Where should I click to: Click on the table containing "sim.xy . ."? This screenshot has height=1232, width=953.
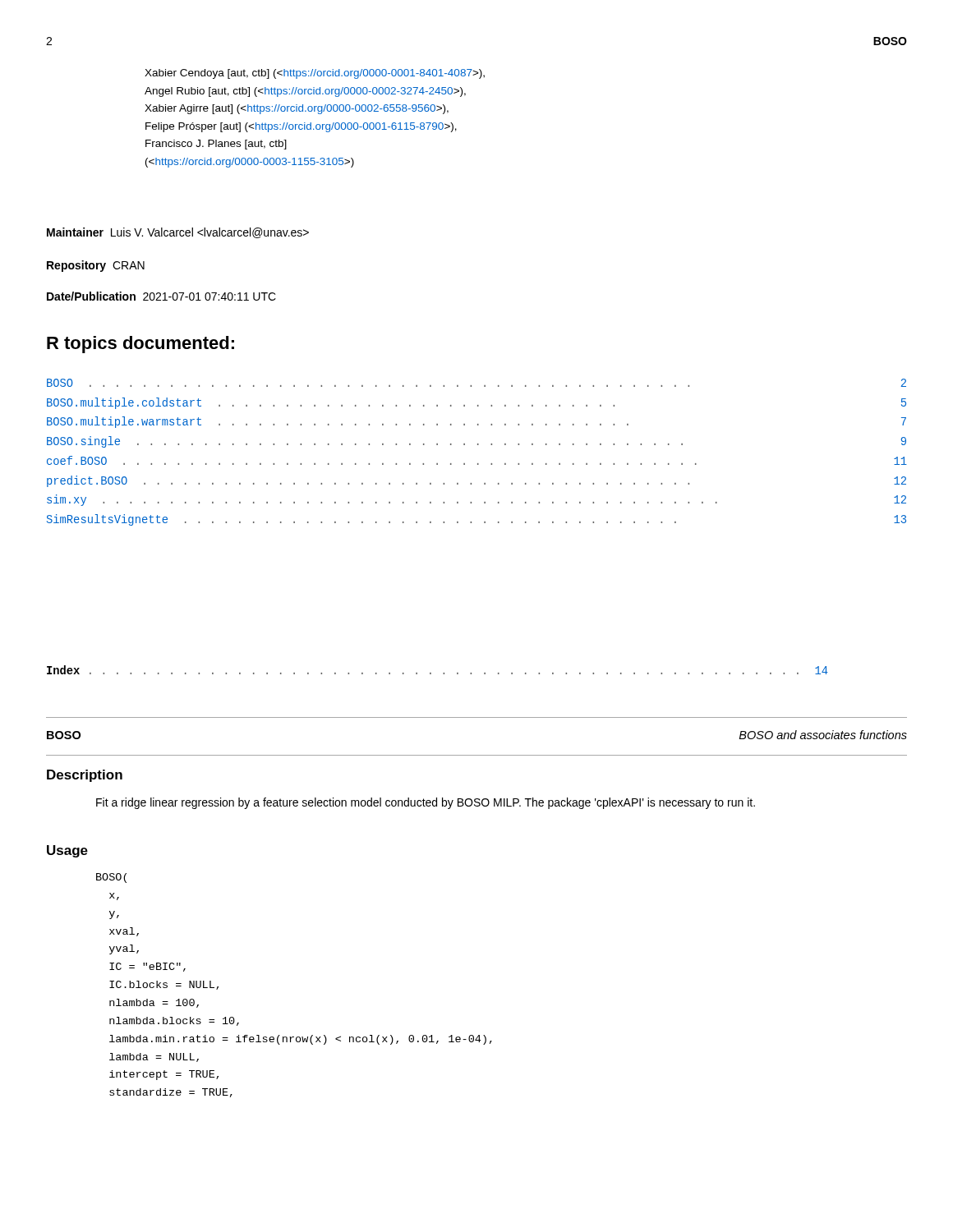pyautogui.click(x=476, y=452)
